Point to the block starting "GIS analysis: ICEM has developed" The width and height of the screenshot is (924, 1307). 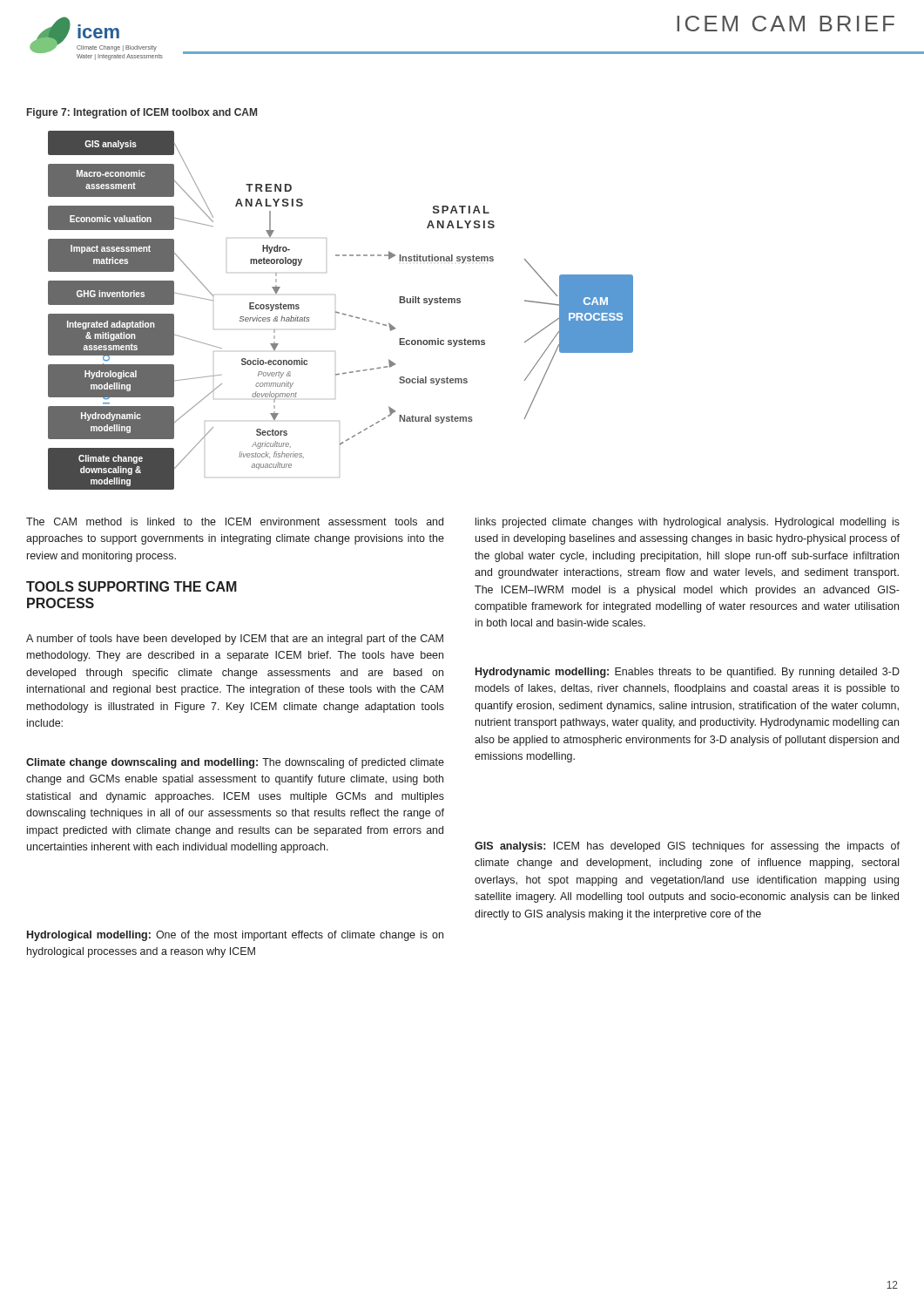coord(687,880)
